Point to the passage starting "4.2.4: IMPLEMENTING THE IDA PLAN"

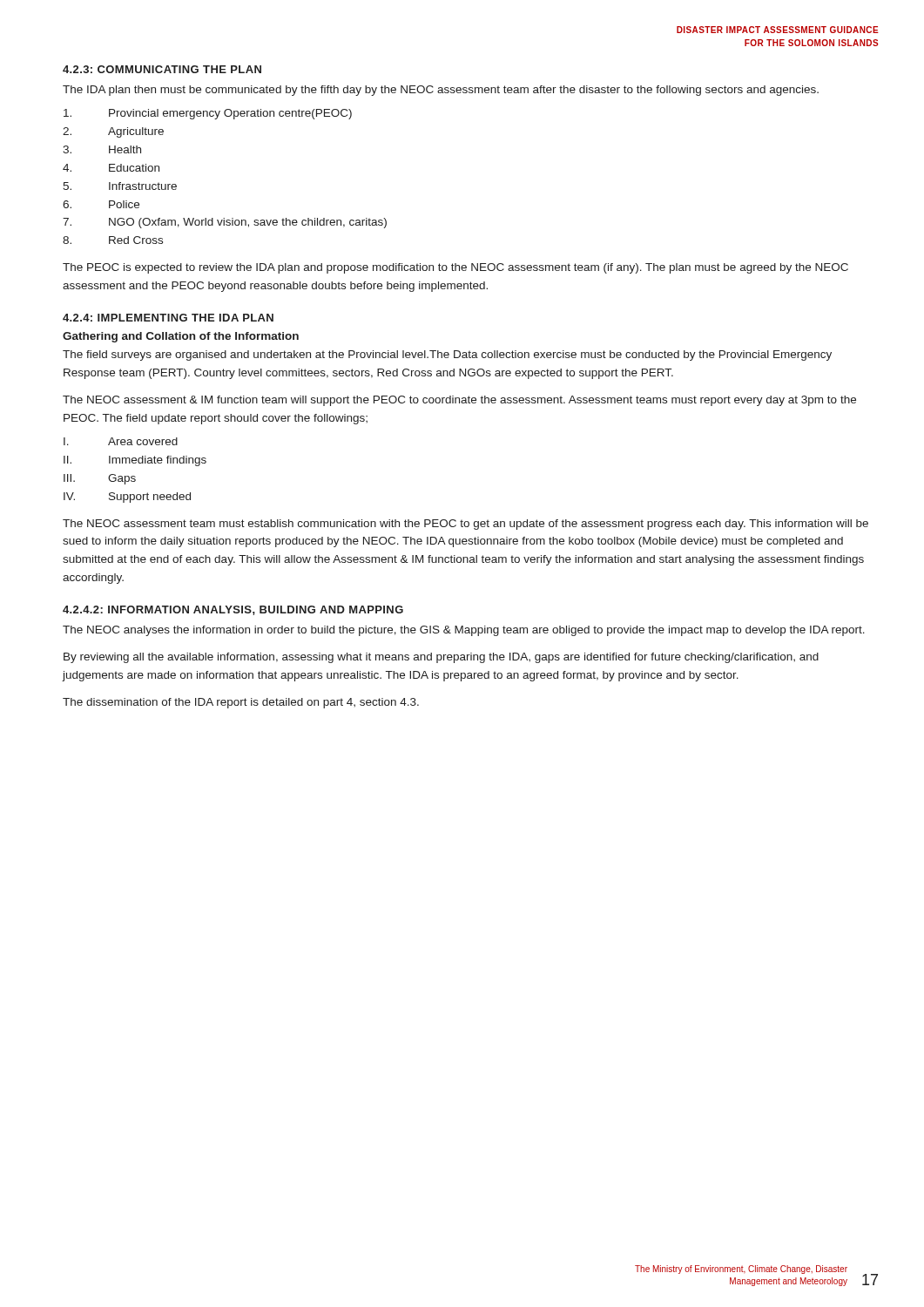tap(169, 318)
